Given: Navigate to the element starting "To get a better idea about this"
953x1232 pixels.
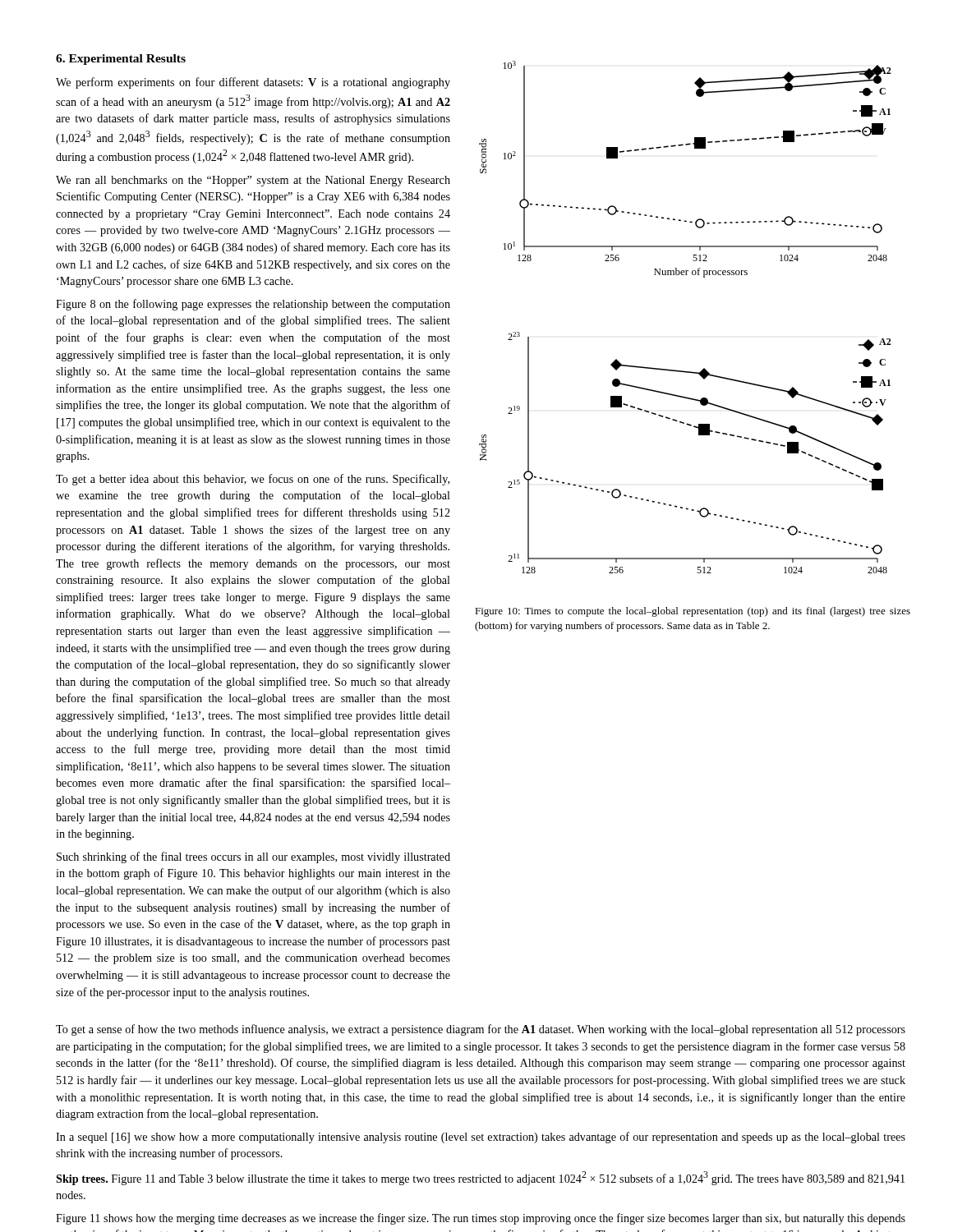Looking at the screenshot, I should 253,656.
